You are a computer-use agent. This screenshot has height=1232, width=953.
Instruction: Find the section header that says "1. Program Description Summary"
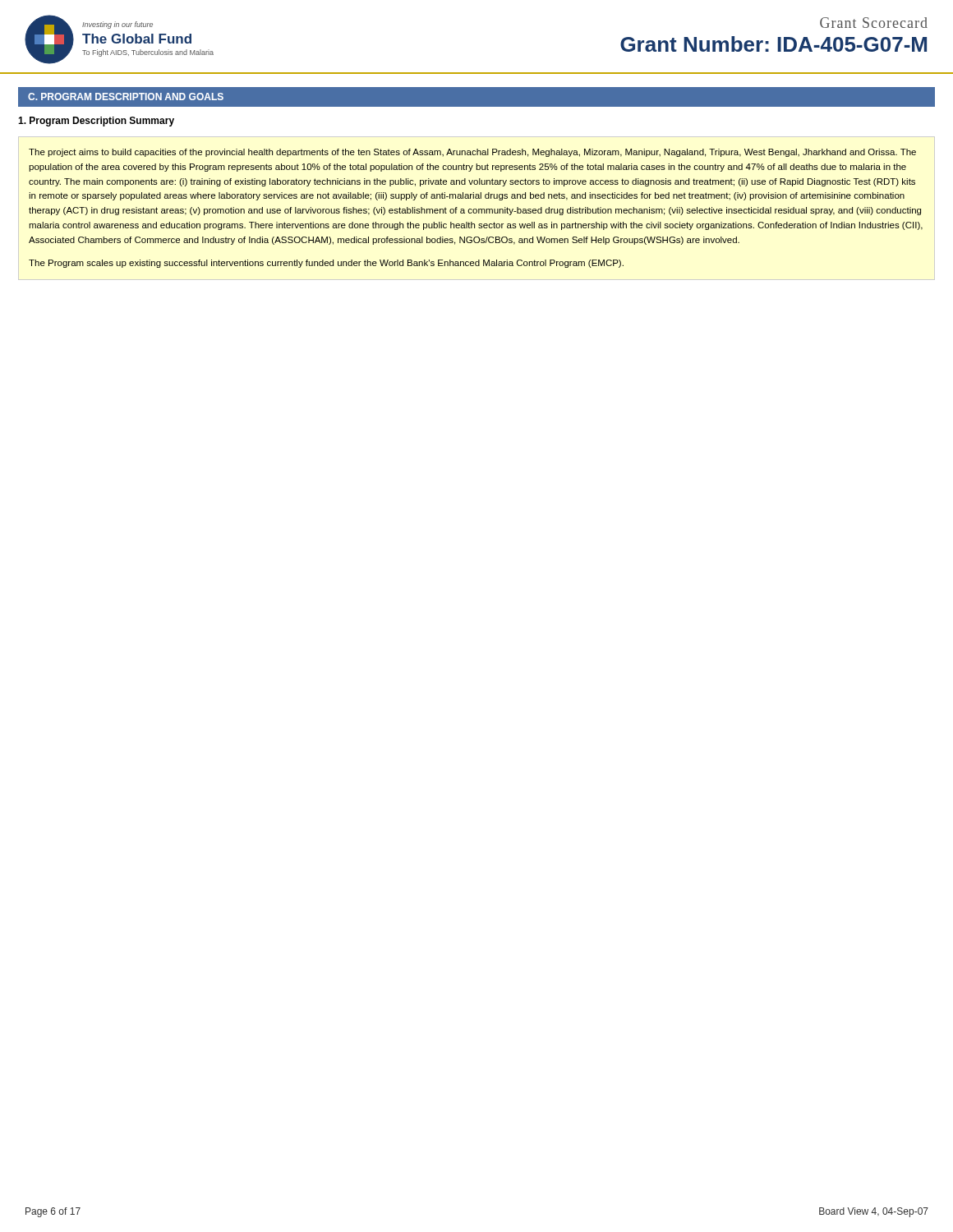tap(96, 121)
